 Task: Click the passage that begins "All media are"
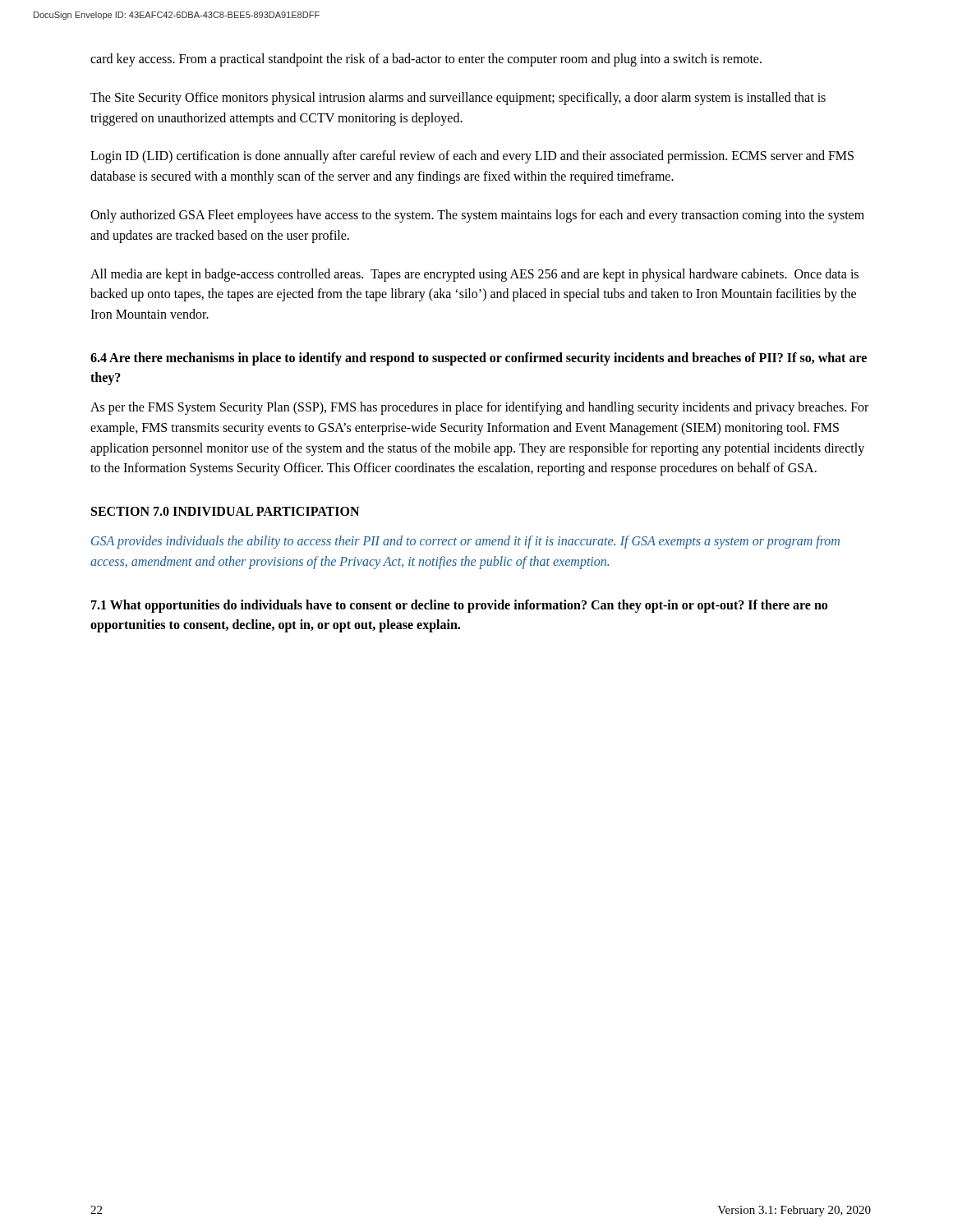click(475, 294)
